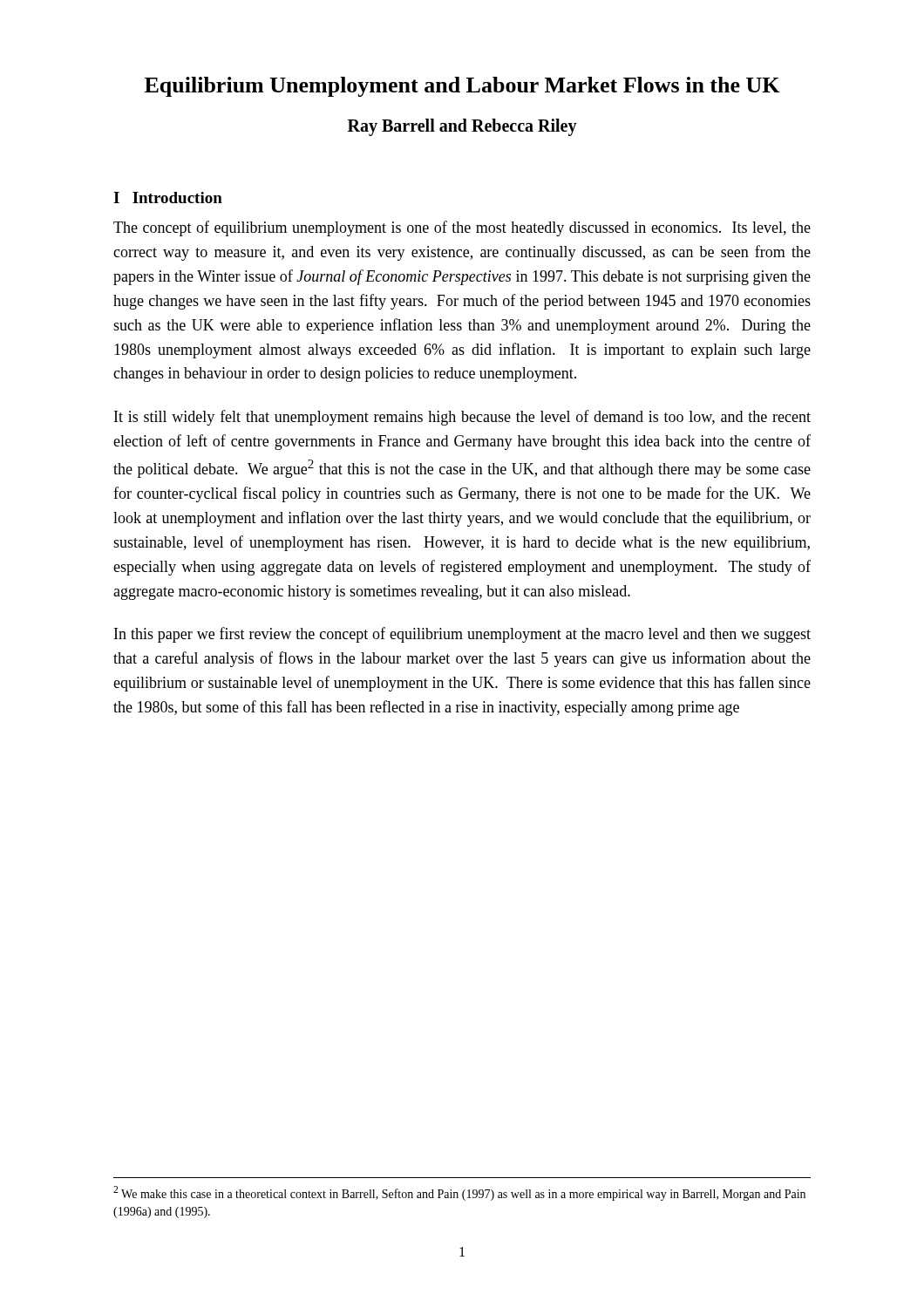Point to the text starting "It is still widely felt"
Image resolution: width=924 pixels, height=1308 pixels.
[462, 504]
